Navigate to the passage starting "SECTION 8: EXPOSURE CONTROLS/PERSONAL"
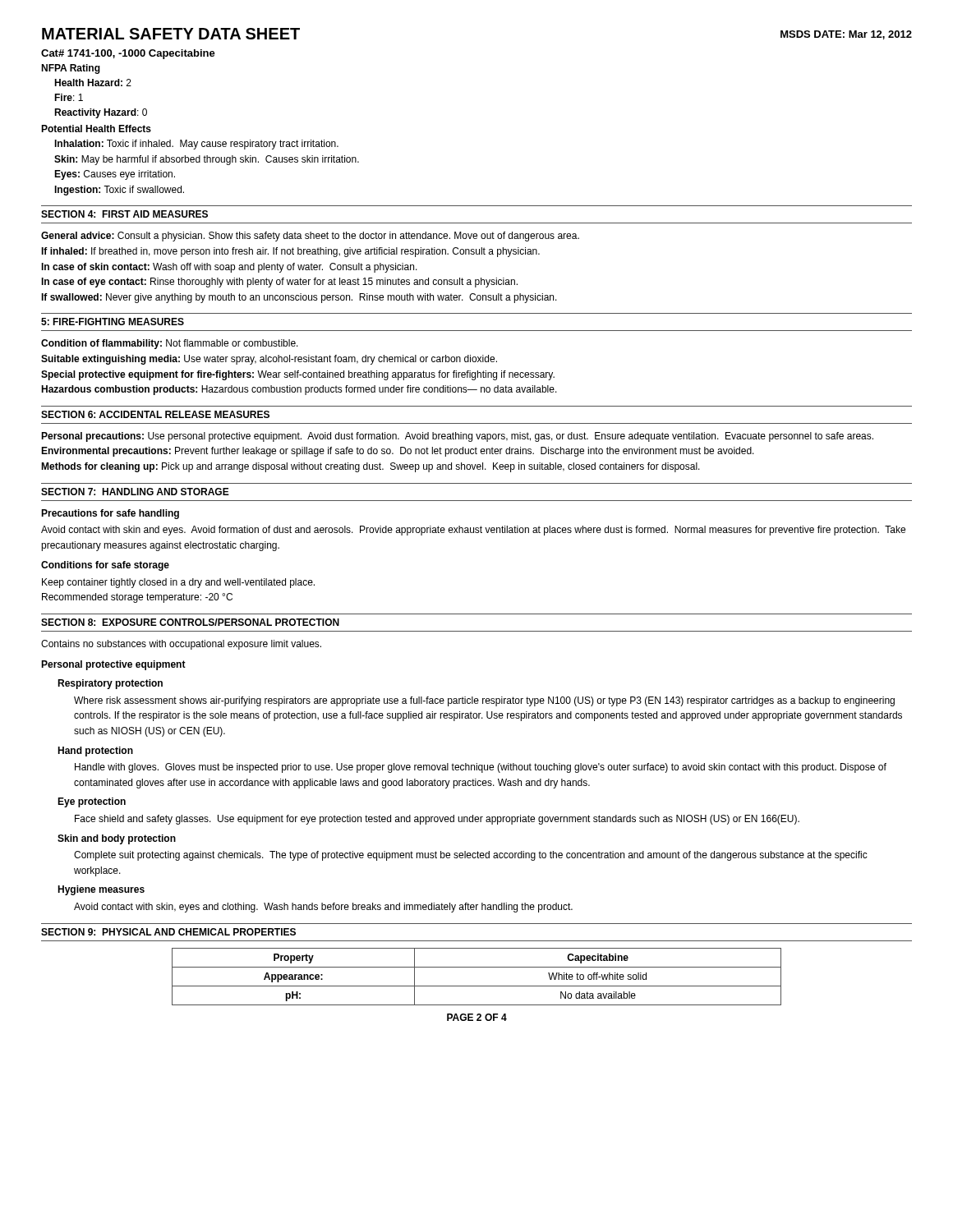The width and height of the screenshot is (953, 1232). [190, 623]
